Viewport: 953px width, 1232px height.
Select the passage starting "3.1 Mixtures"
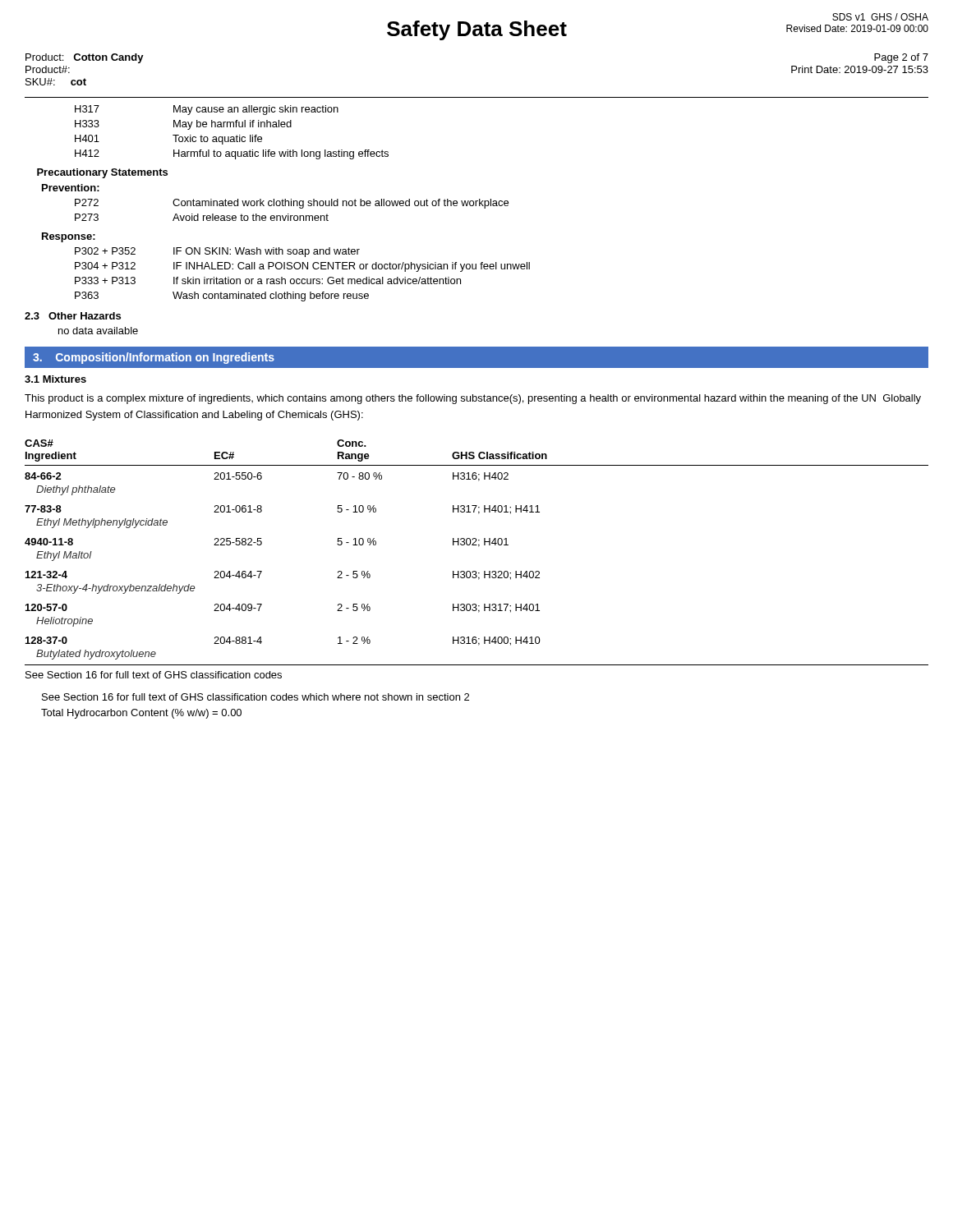pyautogui.click(x=56, y=379)
